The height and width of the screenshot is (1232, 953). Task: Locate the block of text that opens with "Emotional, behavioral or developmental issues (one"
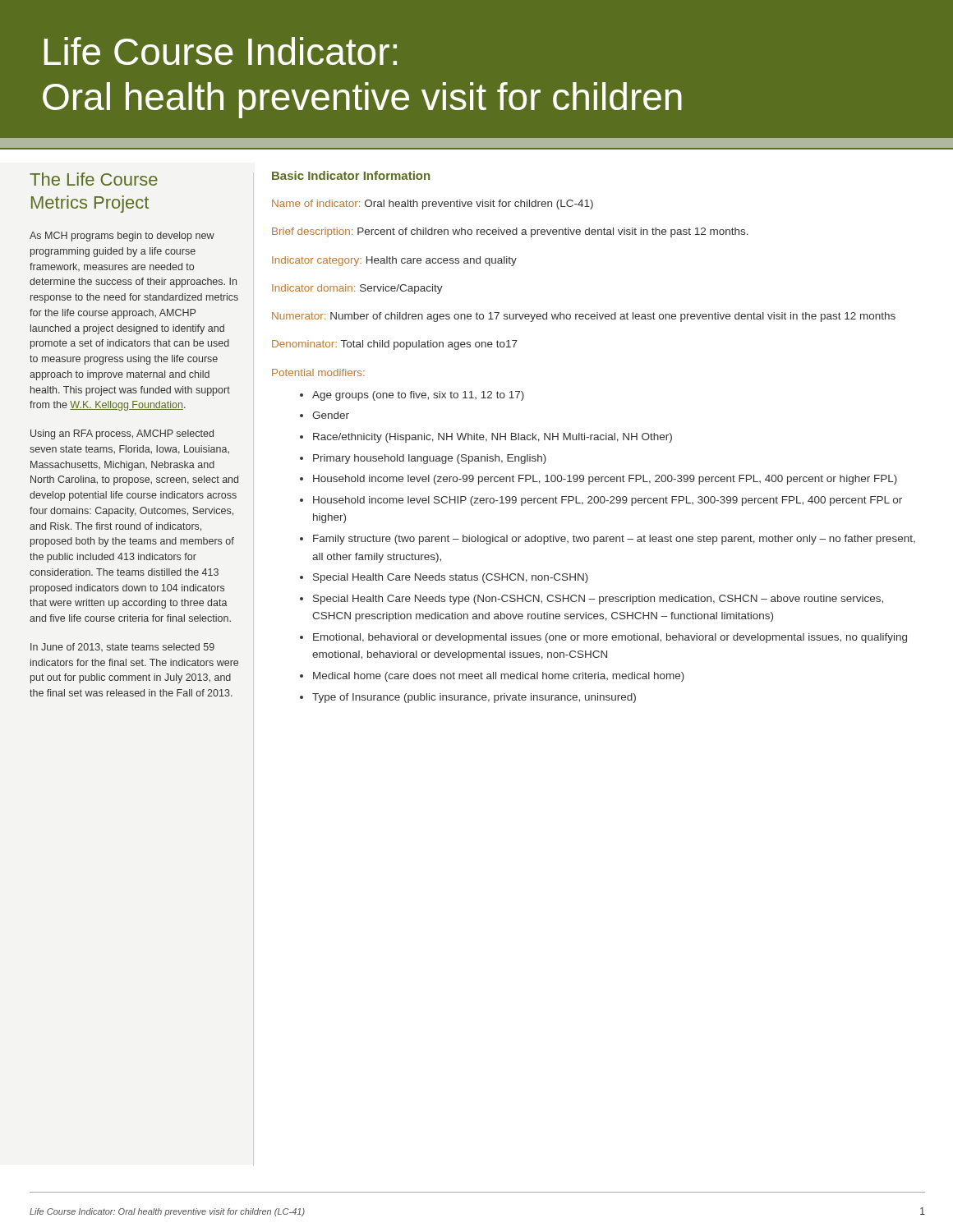(x=609, y=646)
